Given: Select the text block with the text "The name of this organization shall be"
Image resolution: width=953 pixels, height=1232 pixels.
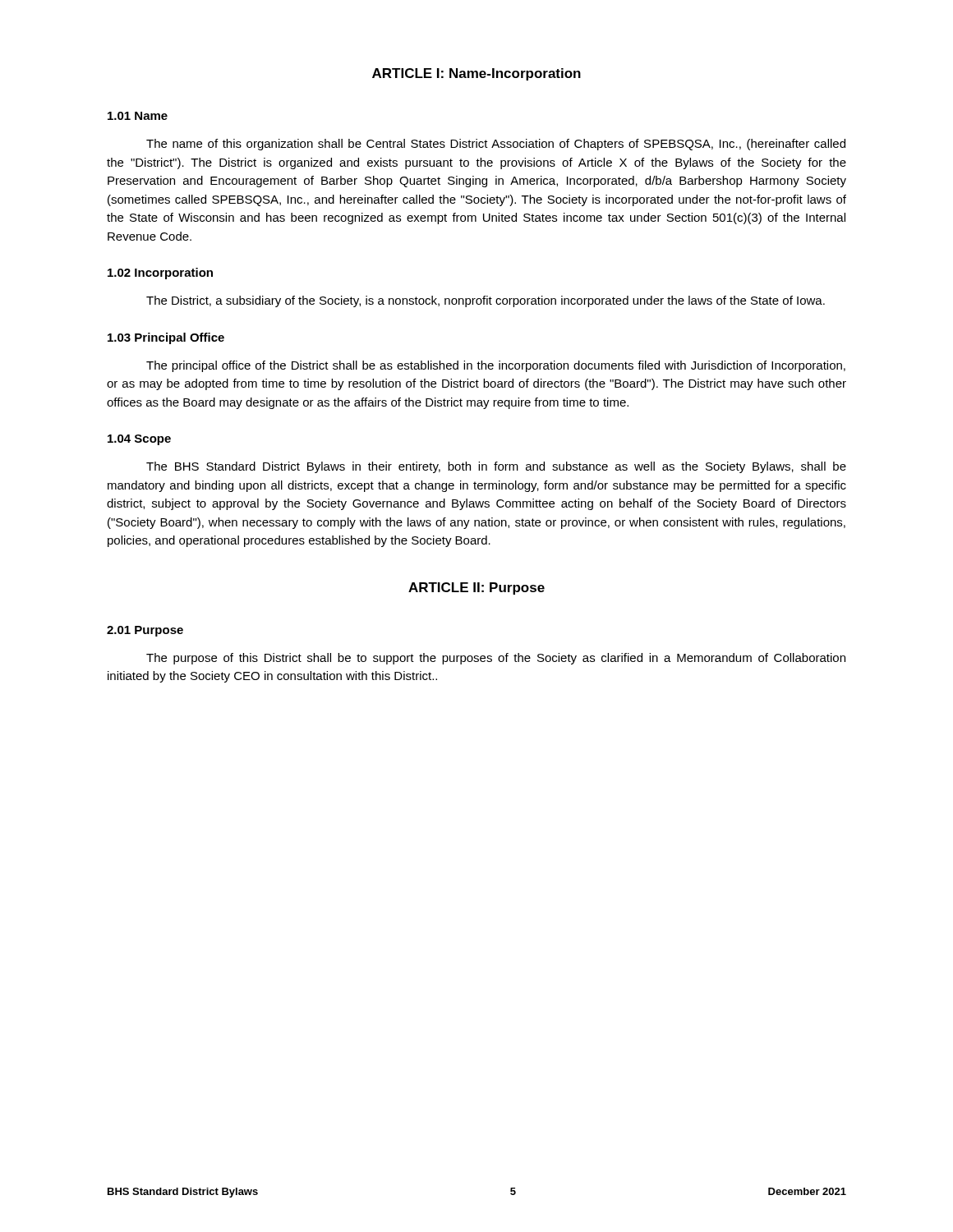Looking at the screenshot, I should [x=476, y=190].
